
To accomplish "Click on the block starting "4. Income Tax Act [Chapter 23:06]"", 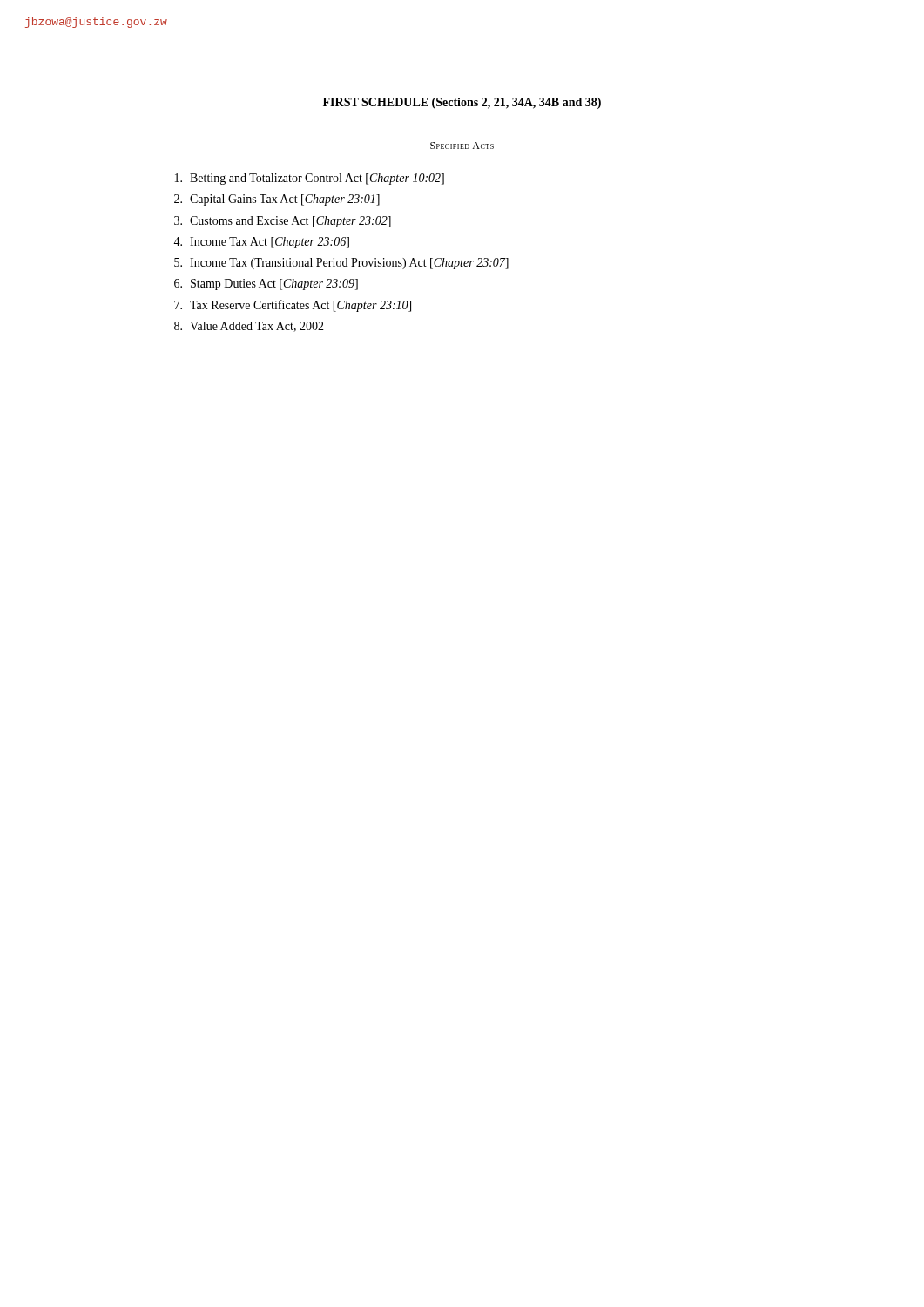I will pyautogui.click(x=261, y=243).
